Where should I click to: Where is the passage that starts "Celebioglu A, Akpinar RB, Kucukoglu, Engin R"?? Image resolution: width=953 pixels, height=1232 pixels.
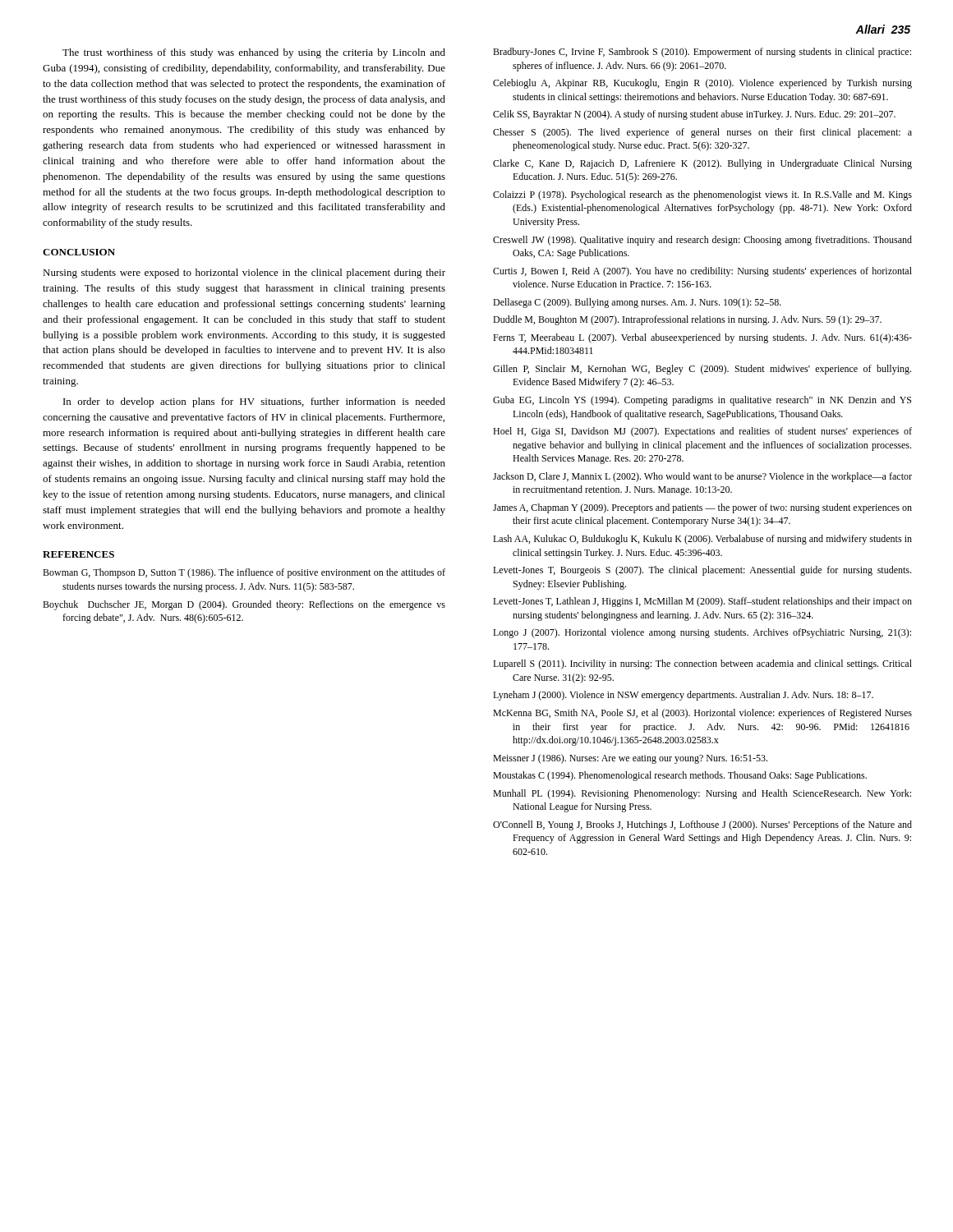point(702,90)
